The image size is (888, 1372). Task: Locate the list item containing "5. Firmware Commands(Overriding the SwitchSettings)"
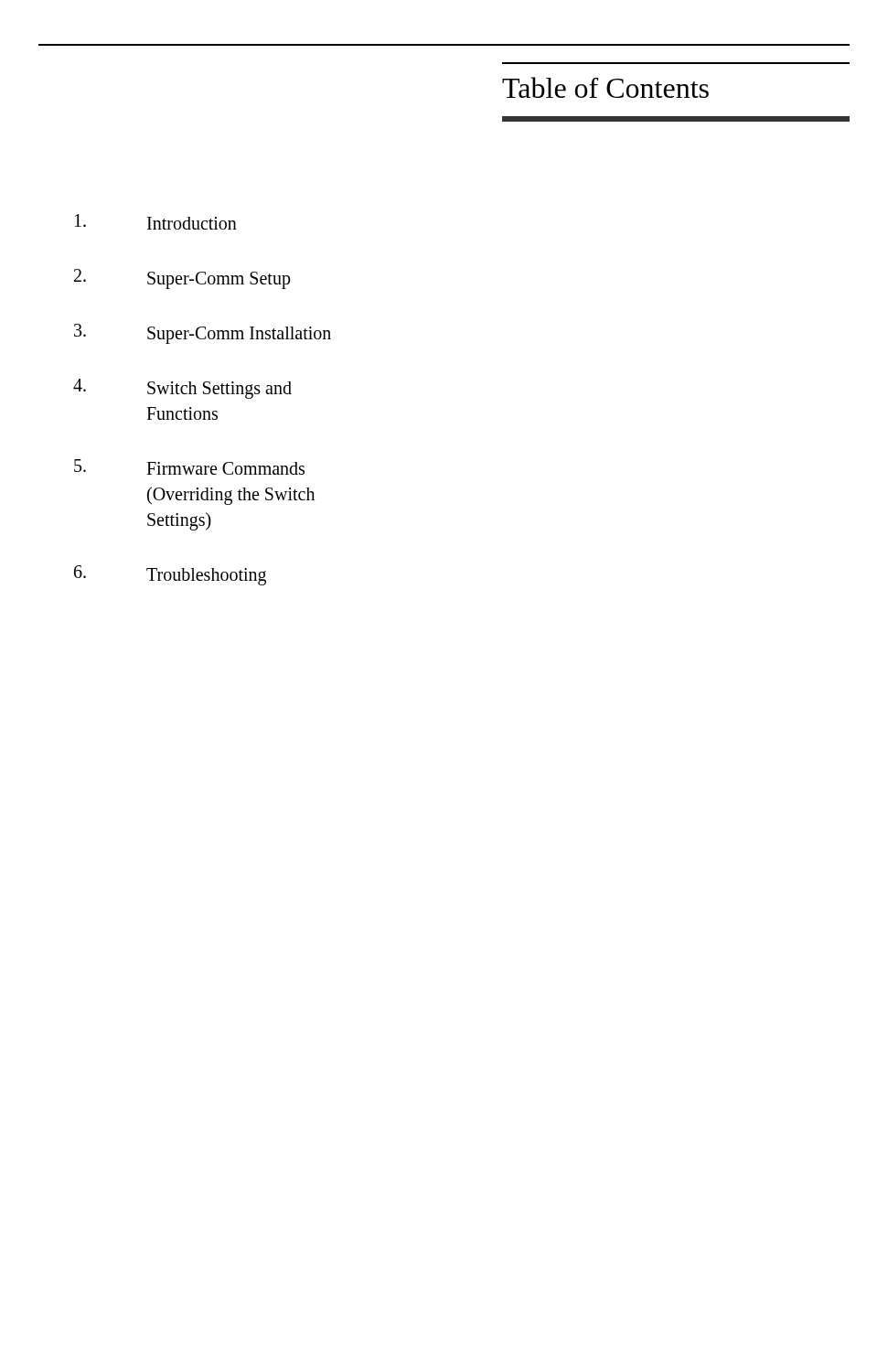pos(194,494)
